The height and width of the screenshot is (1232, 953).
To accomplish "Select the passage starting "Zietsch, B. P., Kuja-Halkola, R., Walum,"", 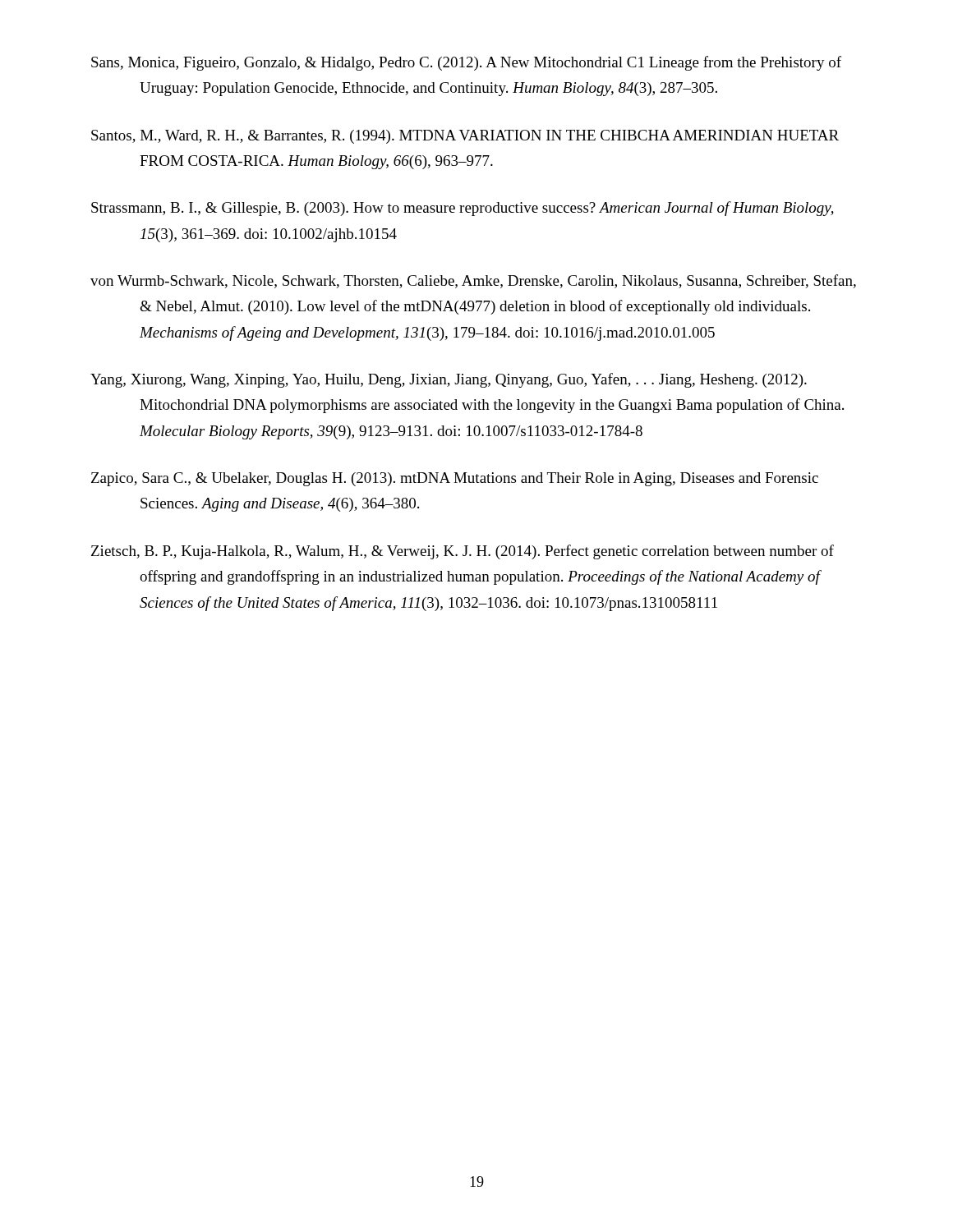I will click(x=476, y=576).
